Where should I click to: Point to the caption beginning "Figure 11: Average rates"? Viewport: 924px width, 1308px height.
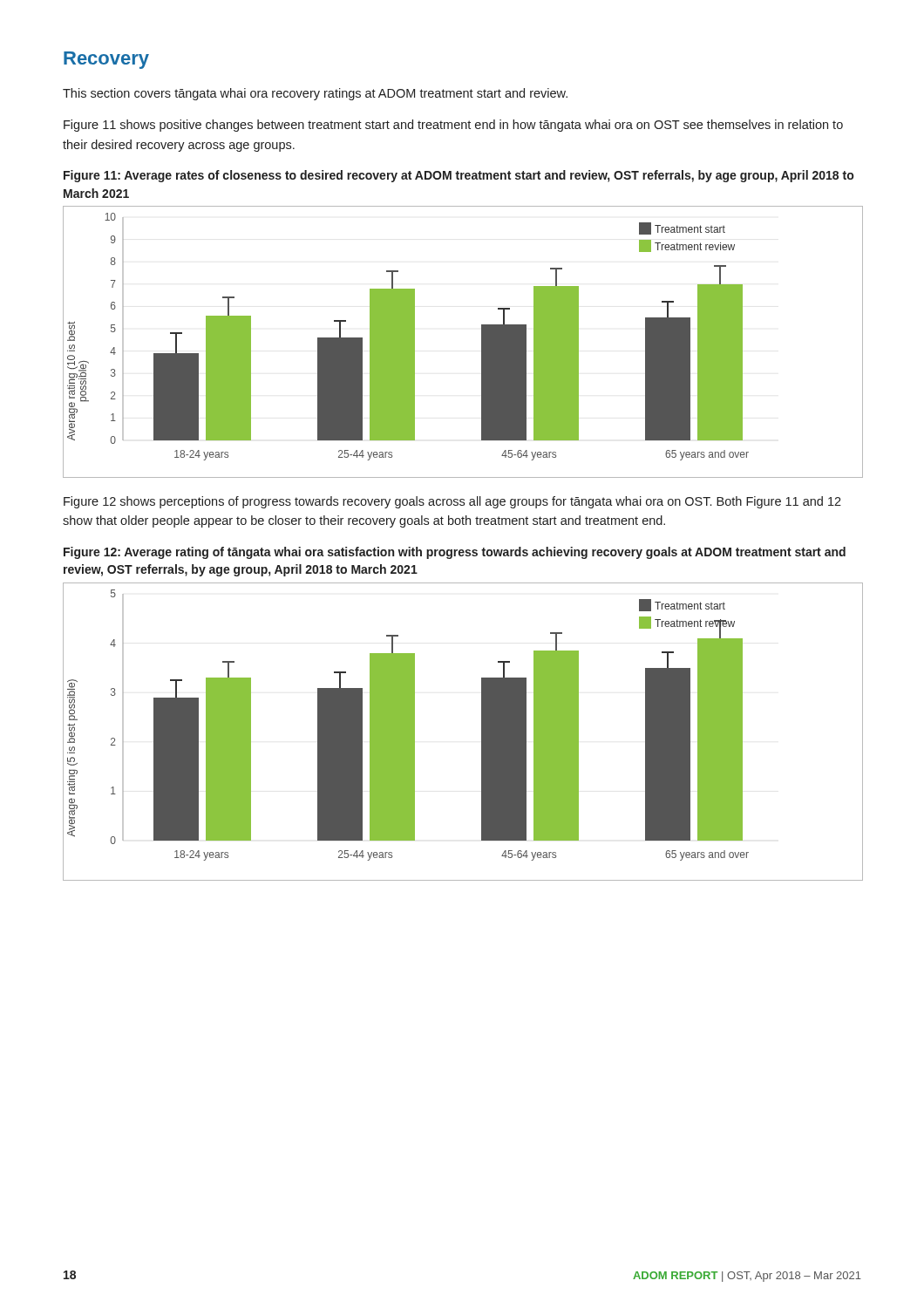(x=458, y=184)
